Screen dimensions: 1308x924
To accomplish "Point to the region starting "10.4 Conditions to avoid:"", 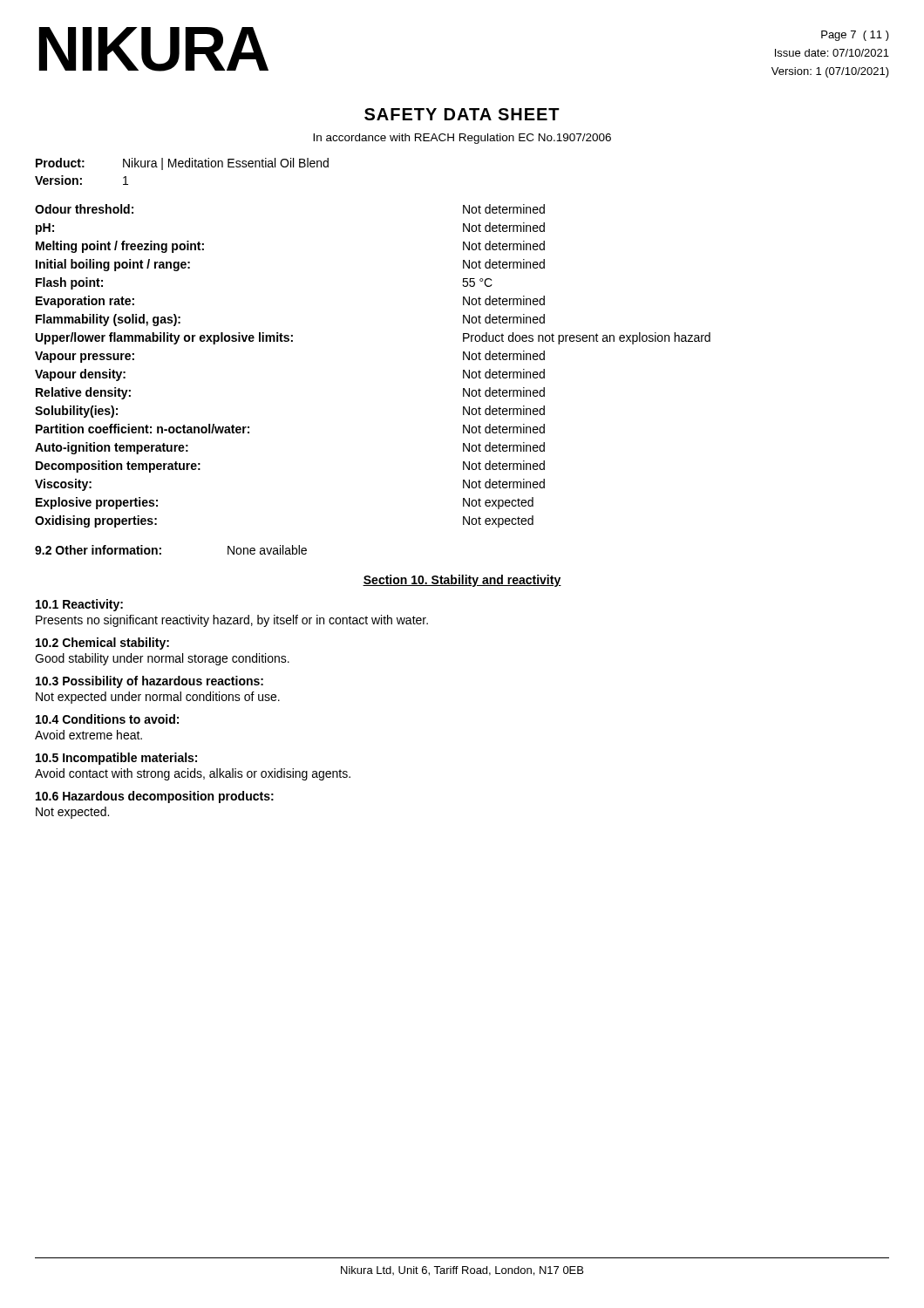I will pyautogui.click(x=107, y=719).
